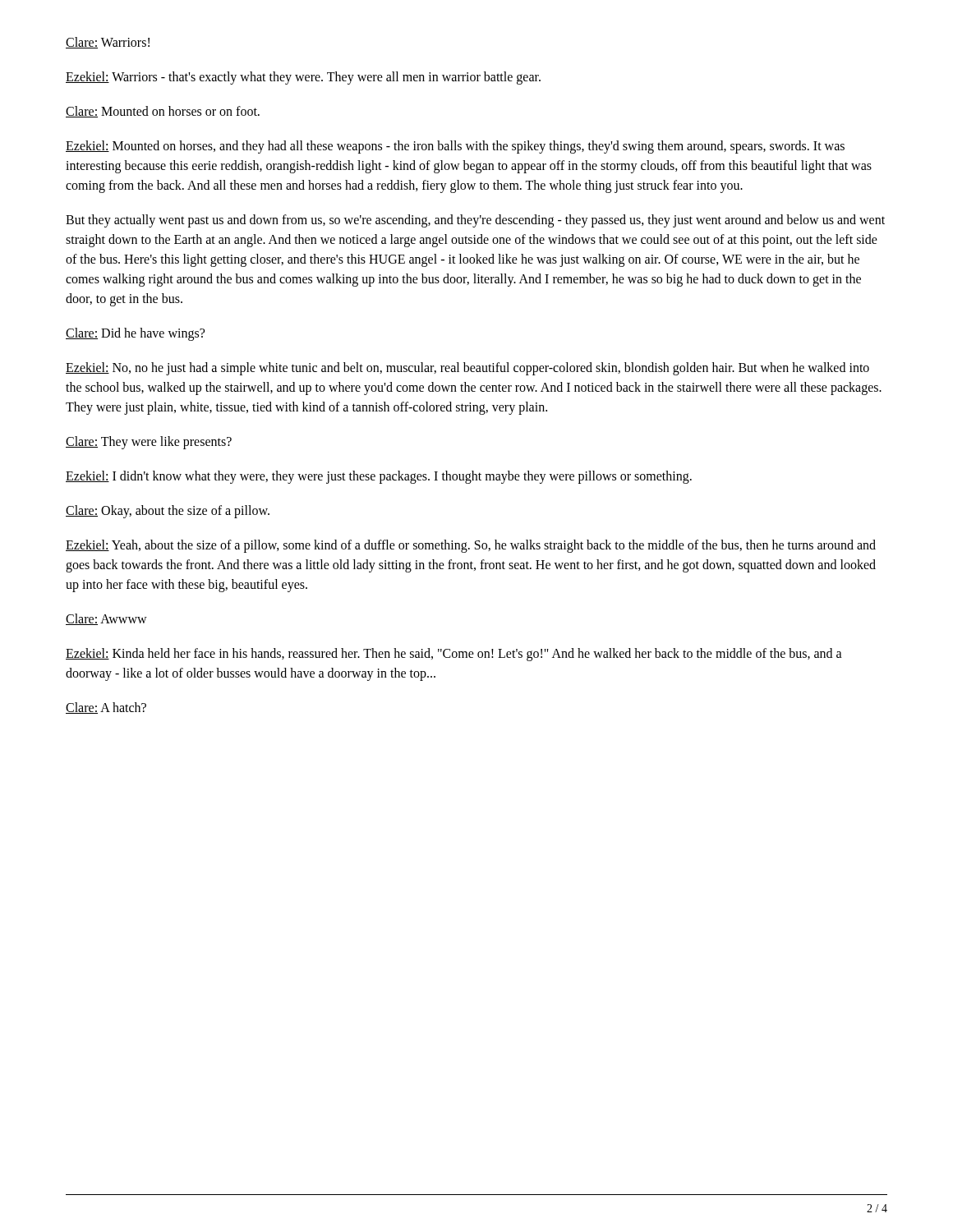Locate the passage starting "Clare: Did he have wings?"

(x=135, y=333)
